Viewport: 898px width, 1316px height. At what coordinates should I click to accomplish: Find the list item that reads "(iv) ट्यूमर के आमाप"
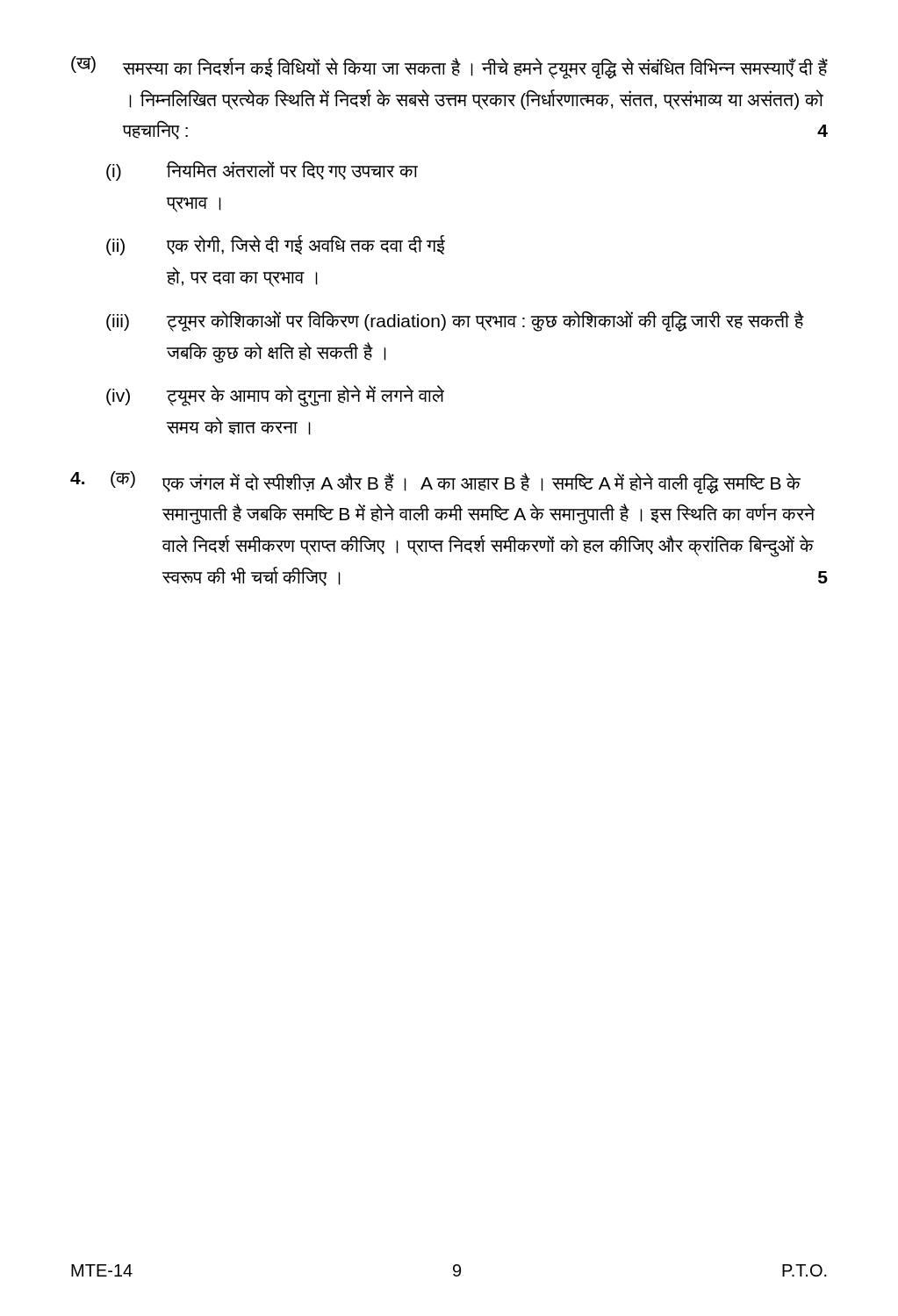pyautogui.click(x=275, y=396)
